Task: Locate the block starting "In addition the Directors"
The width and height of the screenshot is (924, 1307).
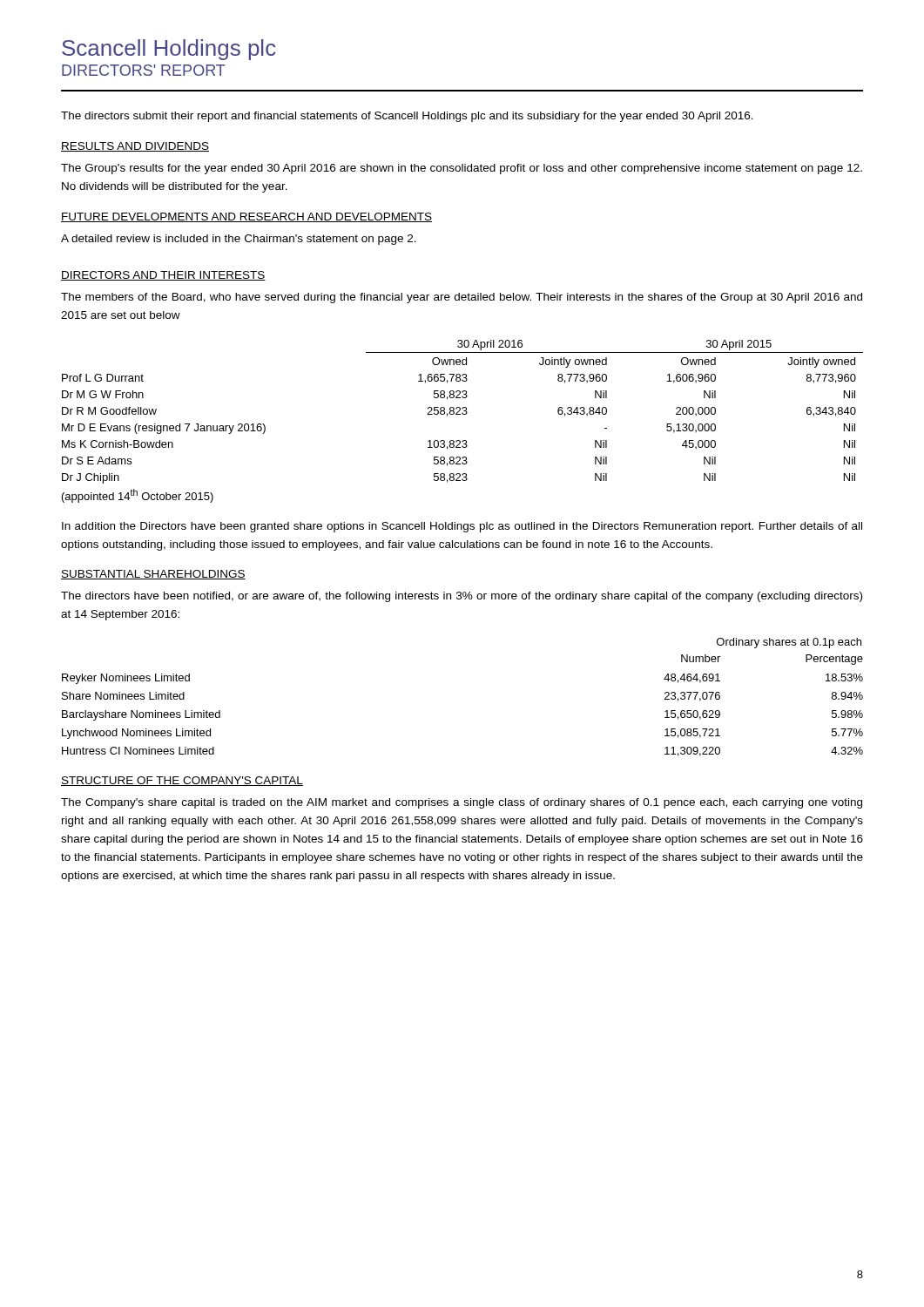Action: (462, 535)
